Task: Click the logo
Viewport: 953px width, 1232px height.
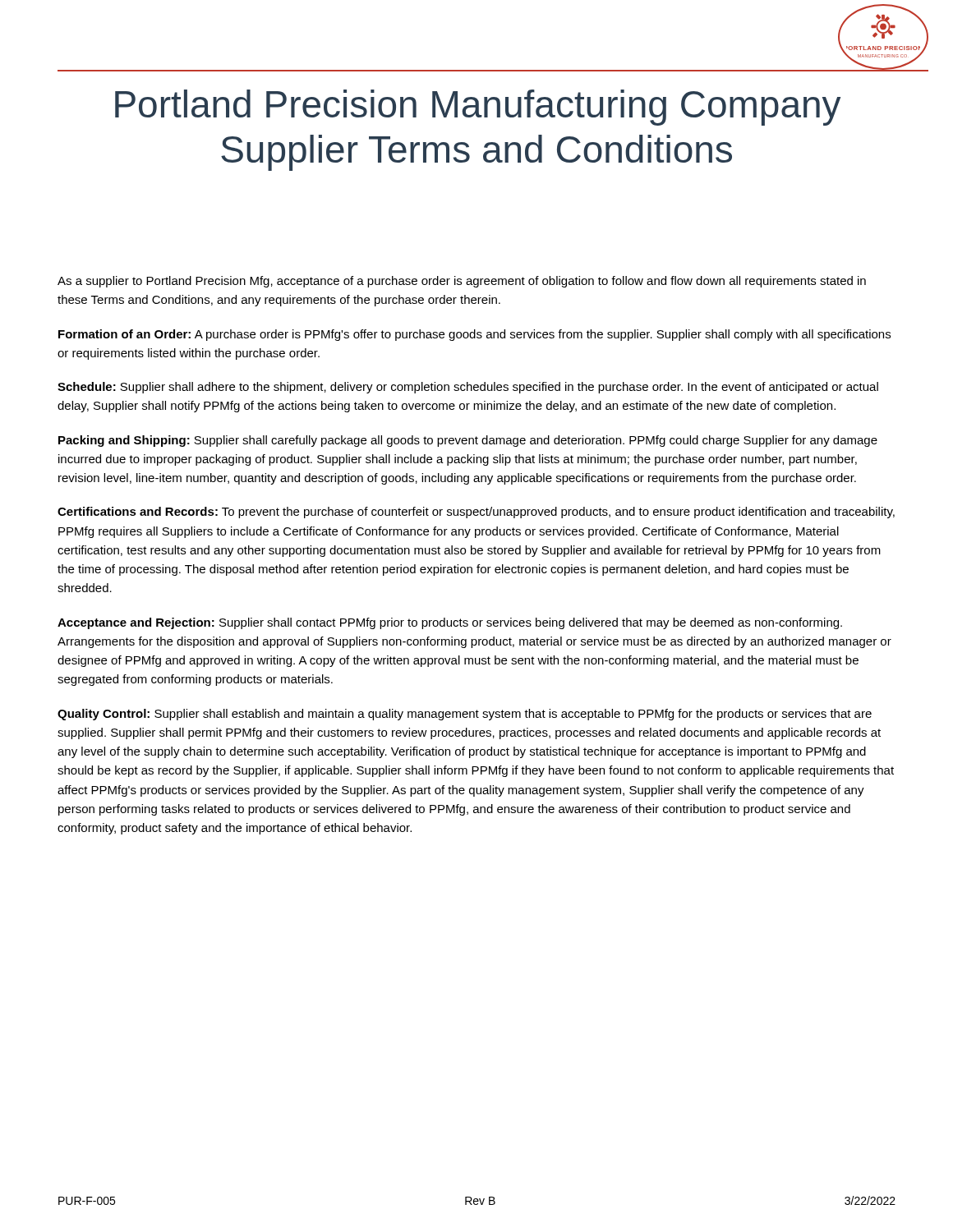Action: click(x=863, y=37)
